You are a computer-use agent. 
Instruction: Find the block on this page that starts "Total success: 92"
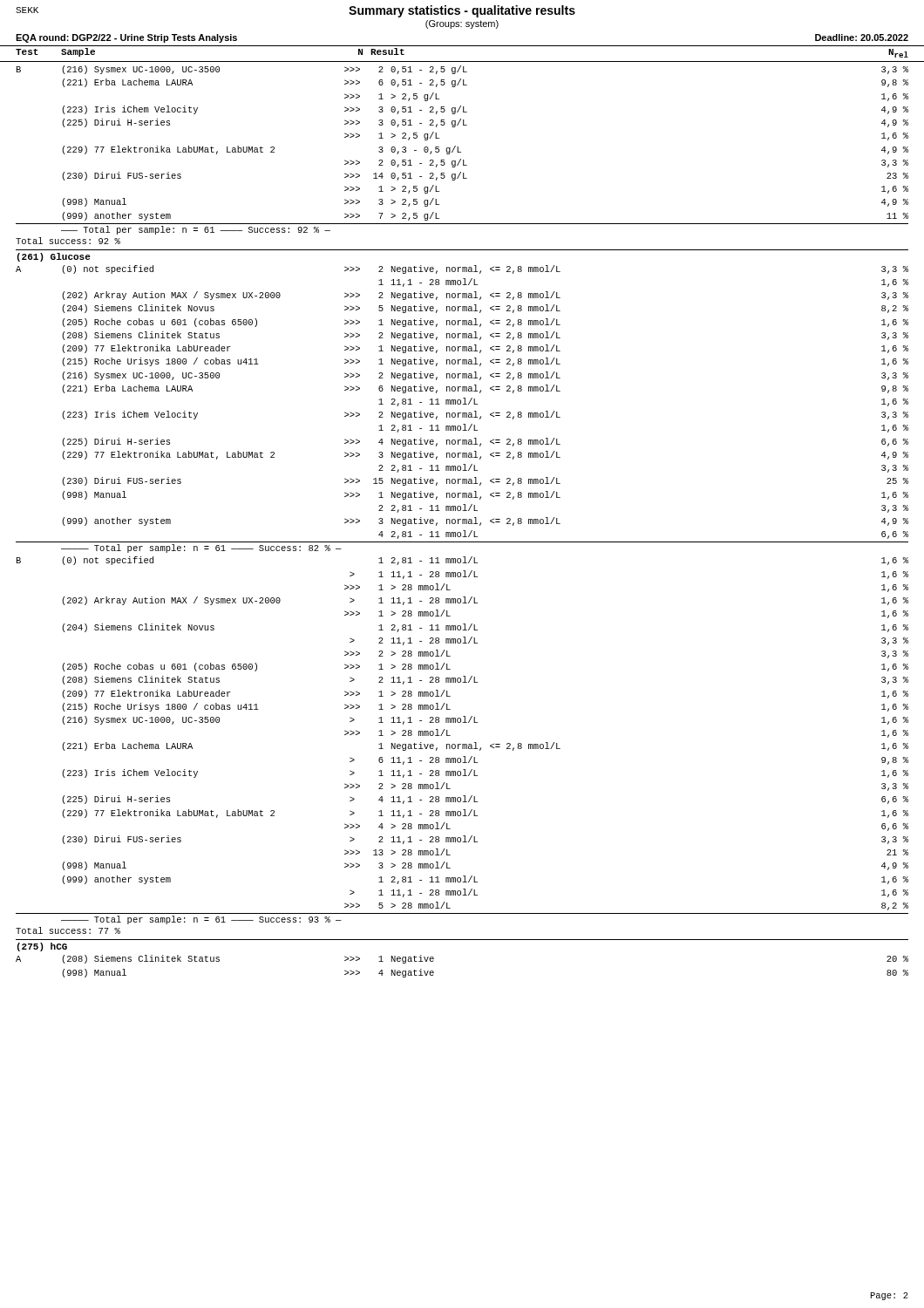(x=68, y=241)
